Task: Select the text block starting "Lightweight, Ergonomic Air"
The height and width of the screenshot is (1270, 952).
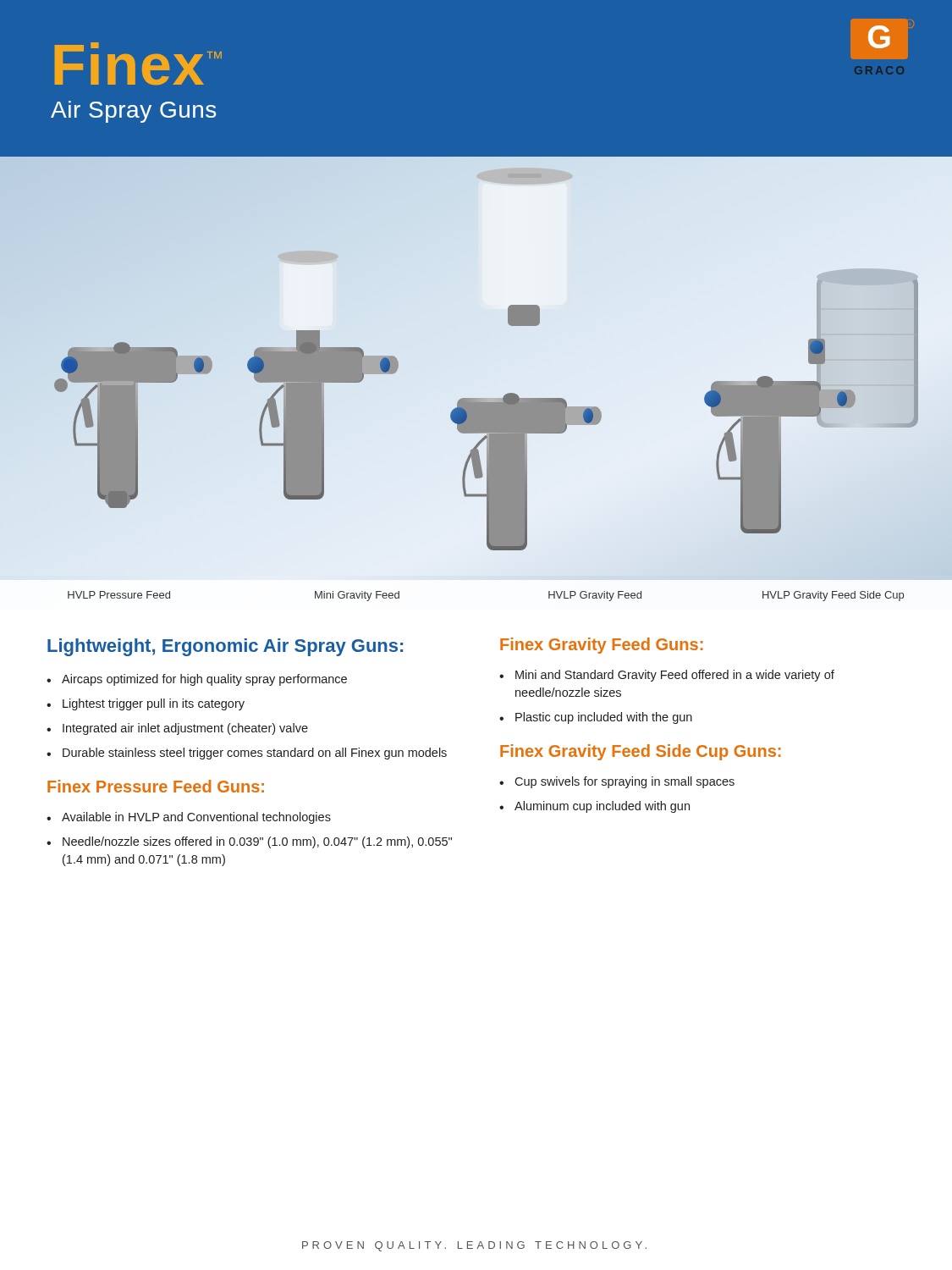Action: (x=226, y=646)
